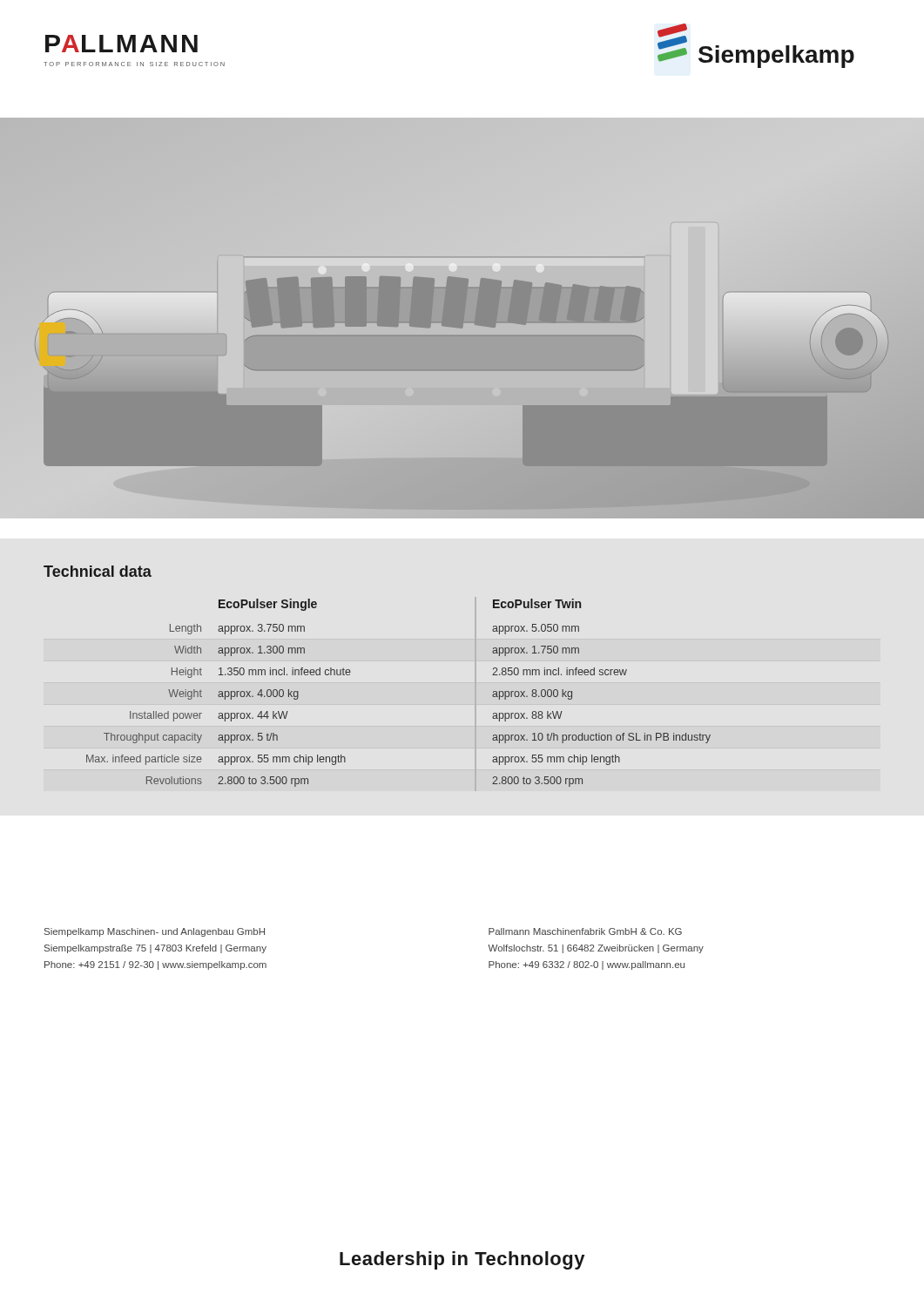
Task: Locate the region starting "Pallmann Maschinenfabrik GmbH"
Action: pos(596,948)
